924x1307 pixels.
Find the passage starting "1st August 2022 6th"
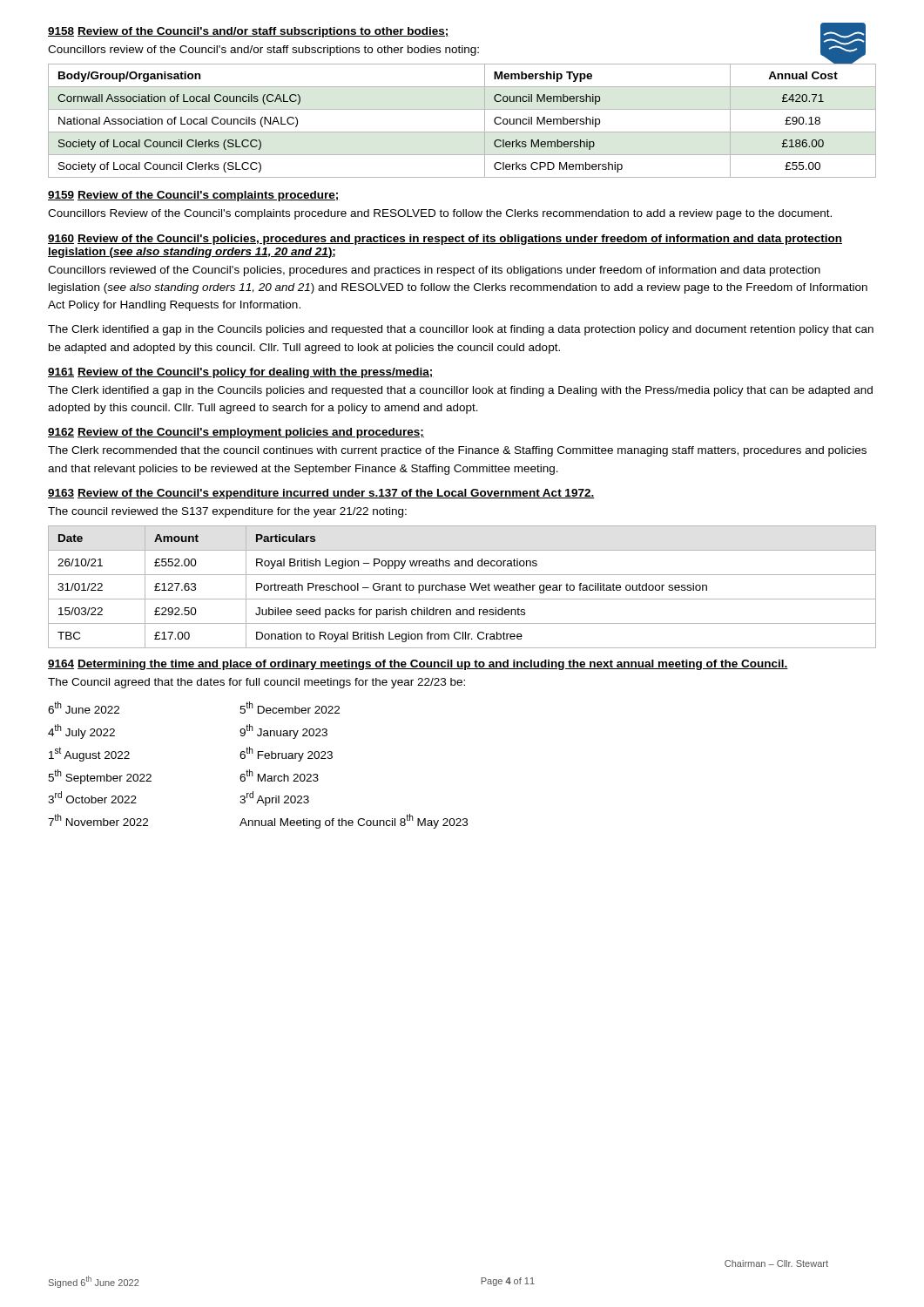[x=87, y=754]
